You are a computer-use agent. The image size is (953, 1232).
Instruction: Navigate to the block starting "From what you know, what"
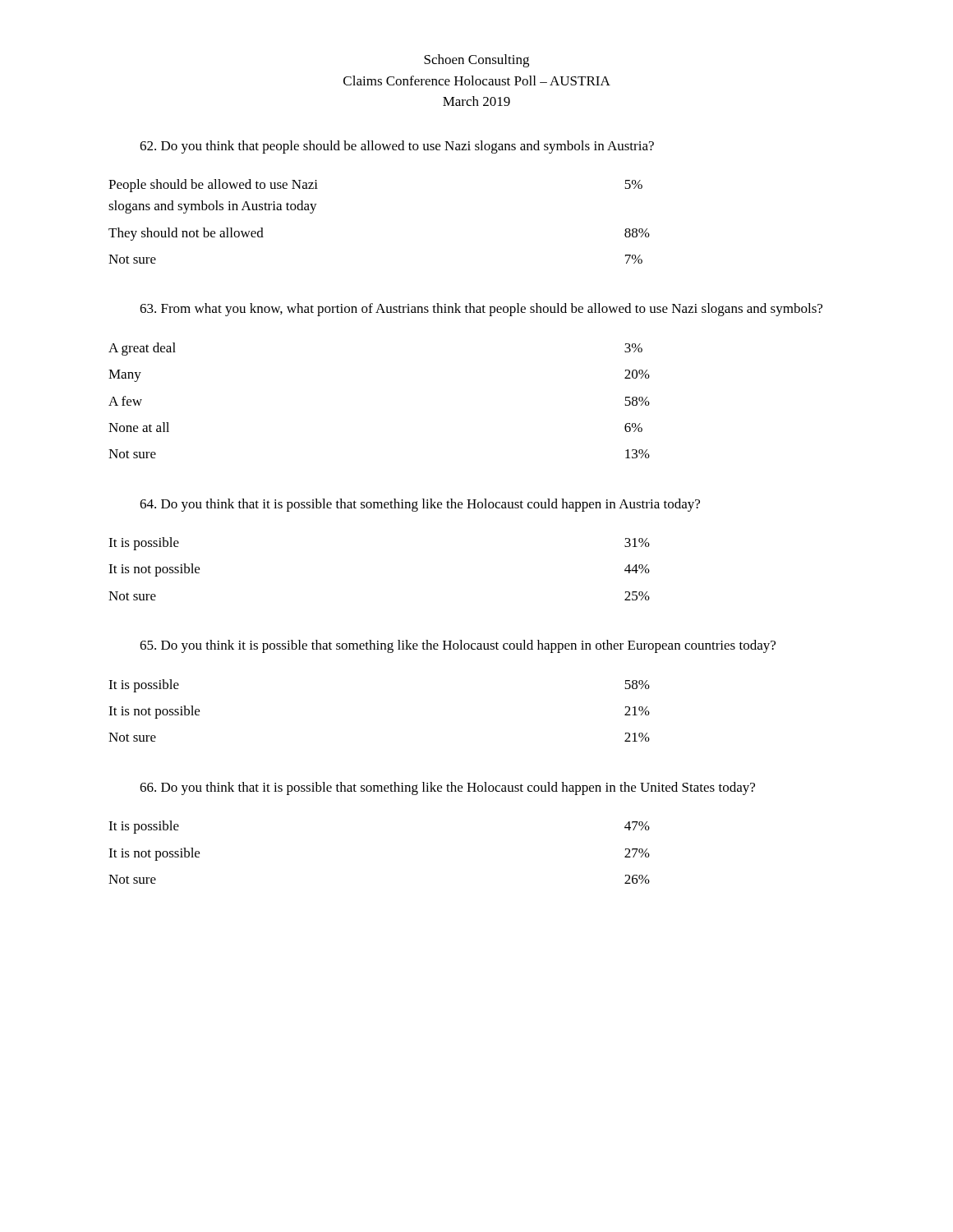[x=481, y=309]
